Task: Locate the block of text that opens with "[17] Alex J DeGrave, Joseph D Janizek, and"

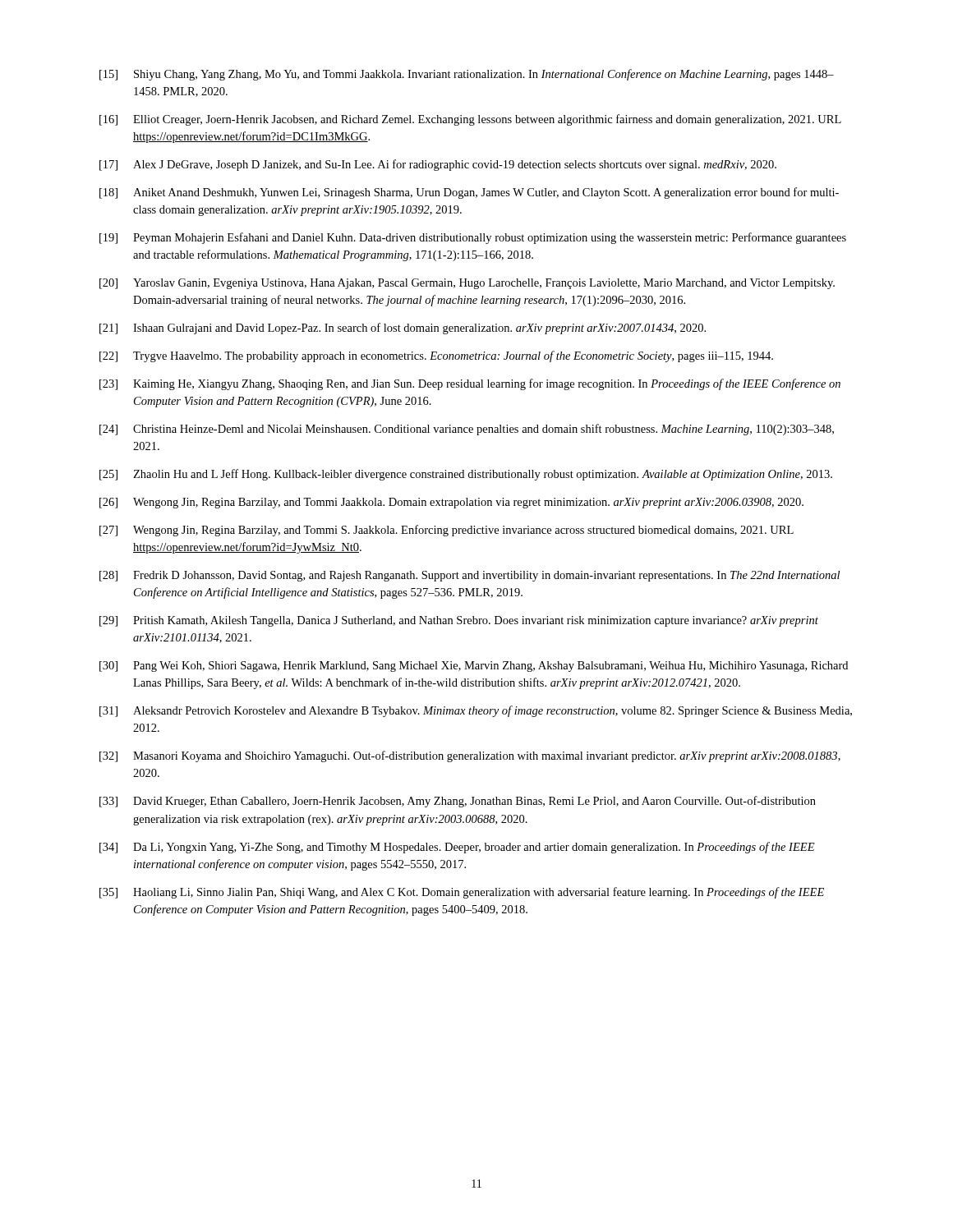Action: (476, 165)
